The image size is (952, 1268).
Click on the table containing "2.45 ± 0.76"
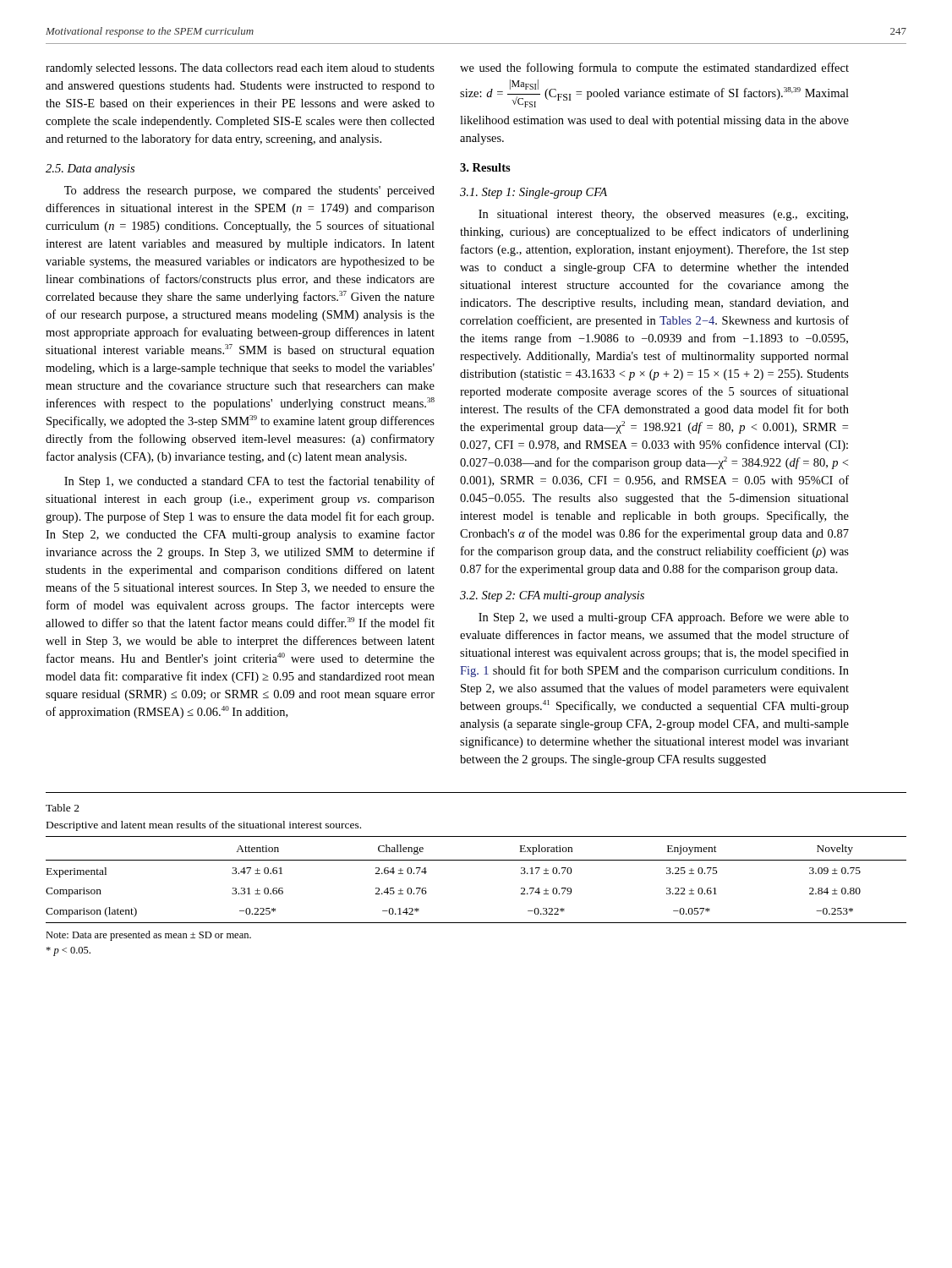click(x=476, y=879)
